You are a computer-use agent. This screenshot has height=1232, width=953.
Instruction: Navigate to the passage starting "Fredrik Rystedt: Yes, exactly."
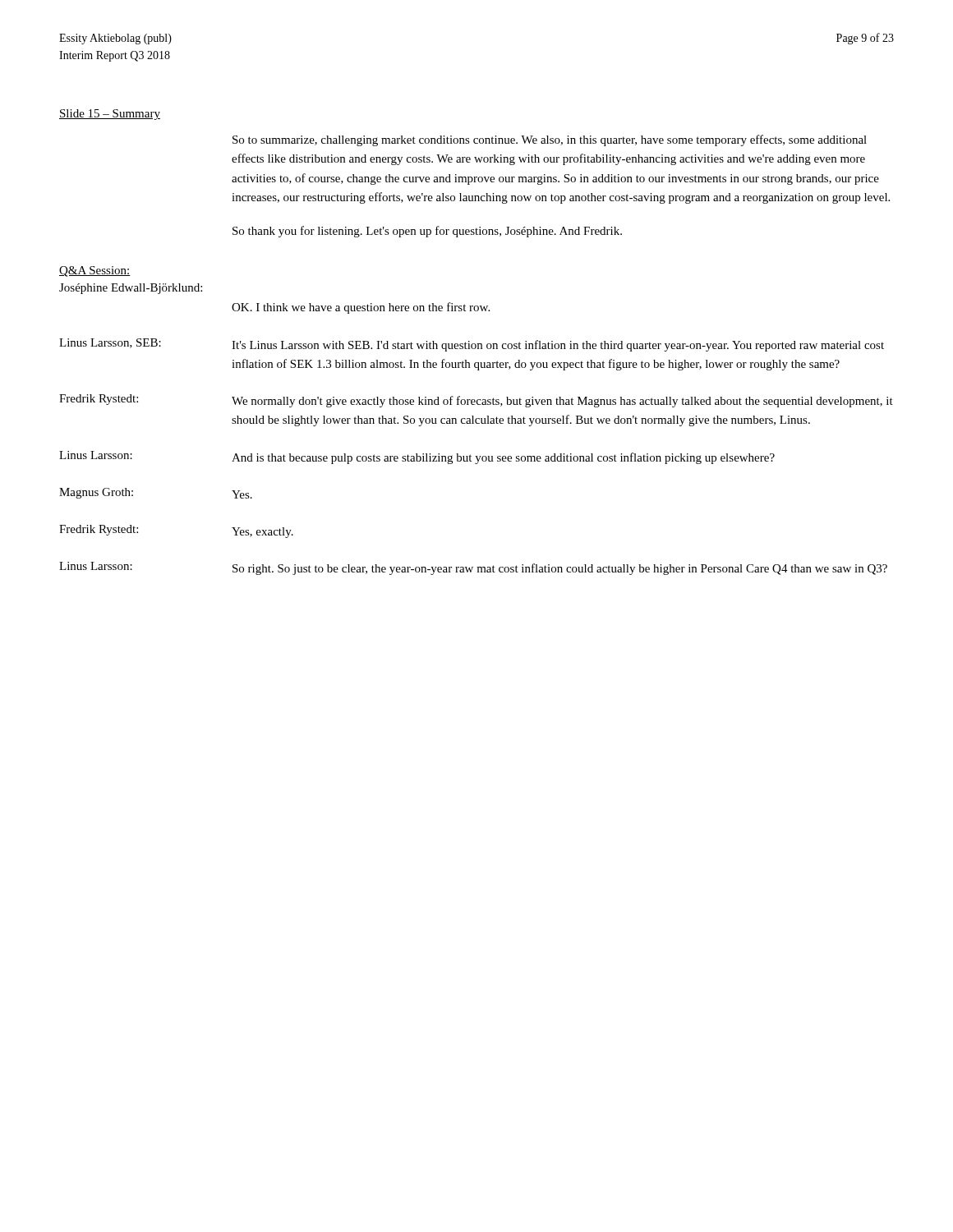click(x=92, y=531)
